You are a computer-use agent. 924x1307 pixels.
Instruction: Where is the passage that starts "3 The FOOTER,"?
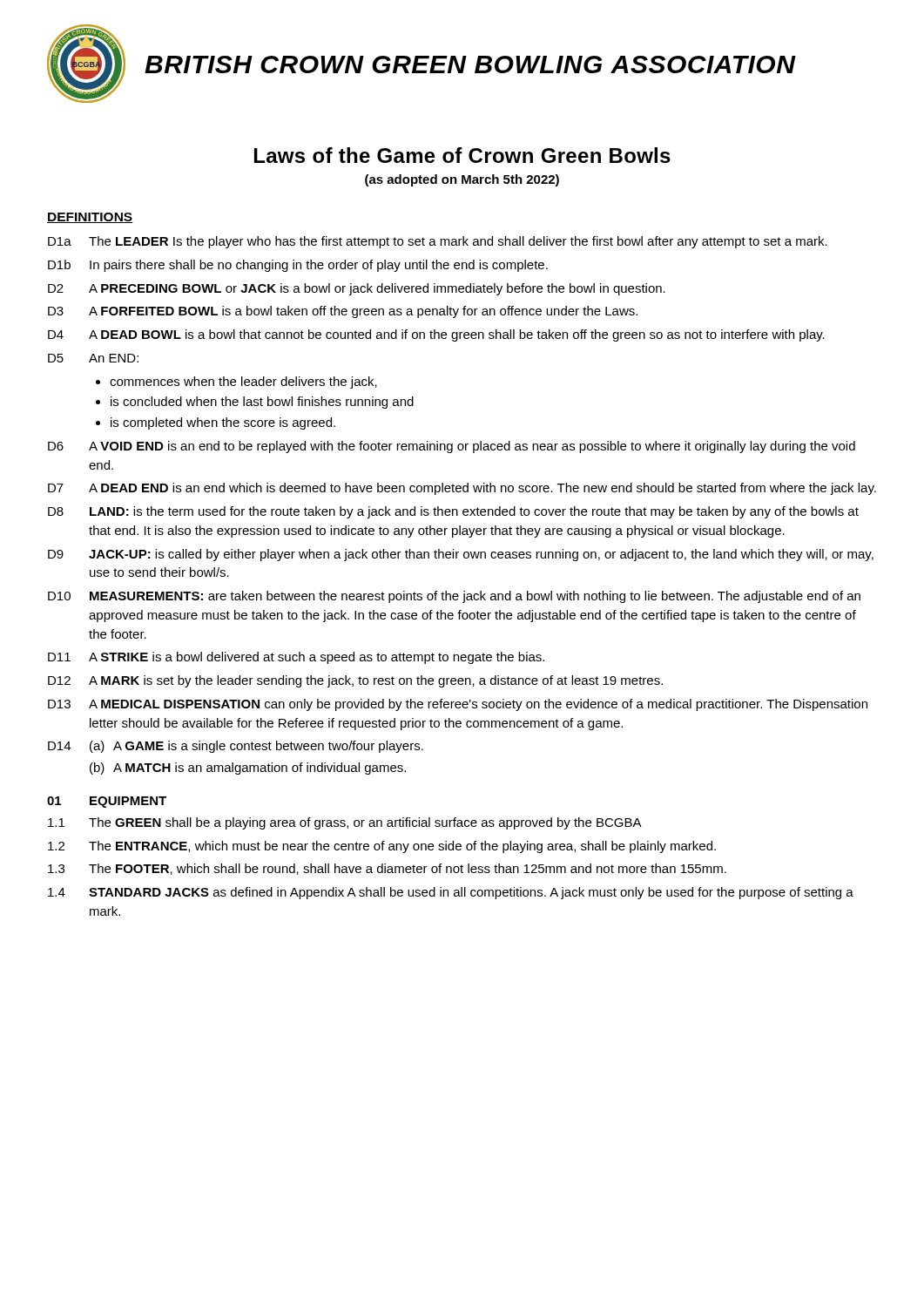[462, 869]
